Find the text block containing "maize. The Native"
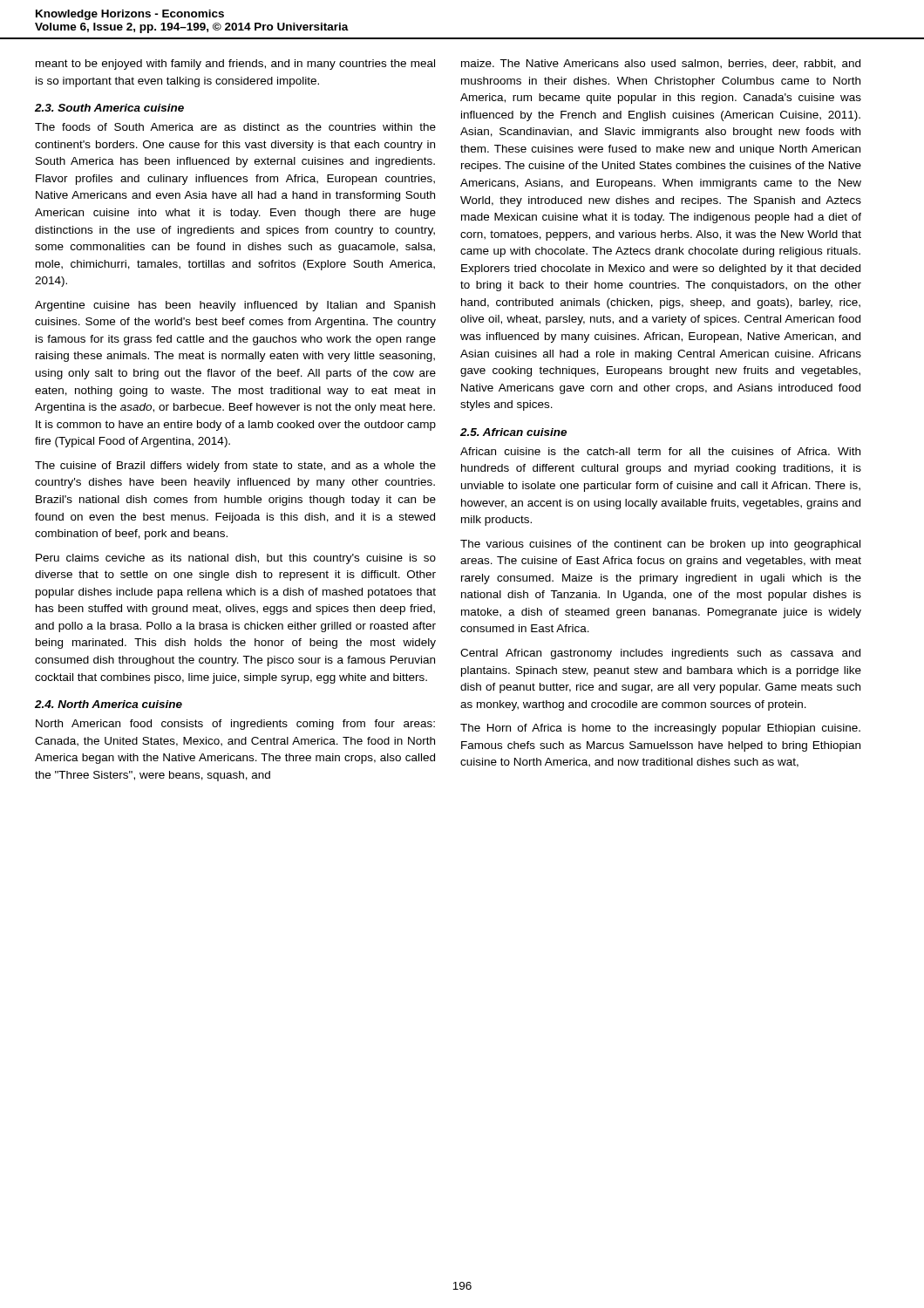This screenshot has height=1308, width=924. [x=661, y=234]
